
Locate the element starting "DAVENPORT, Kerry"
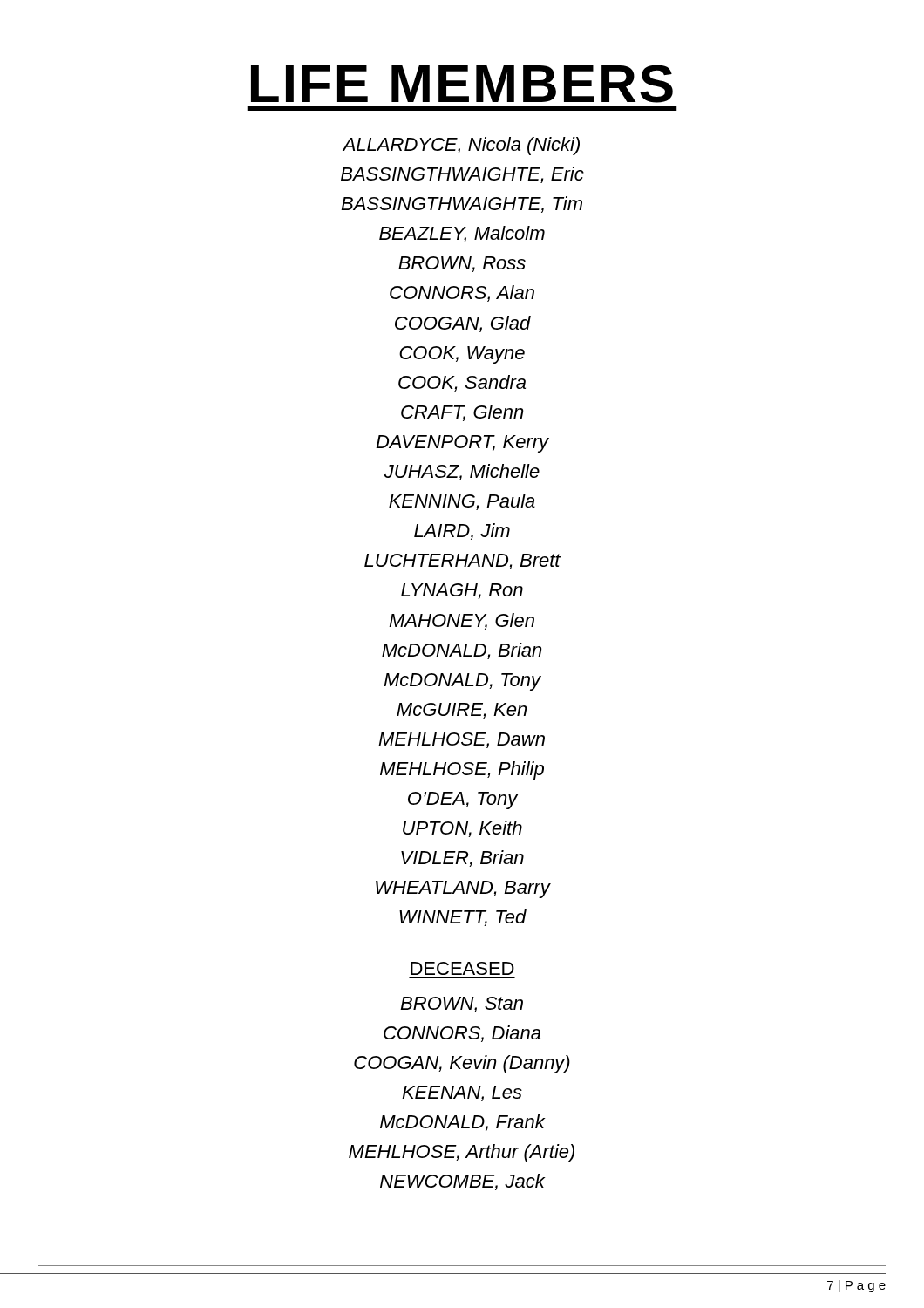coord(462,442)
